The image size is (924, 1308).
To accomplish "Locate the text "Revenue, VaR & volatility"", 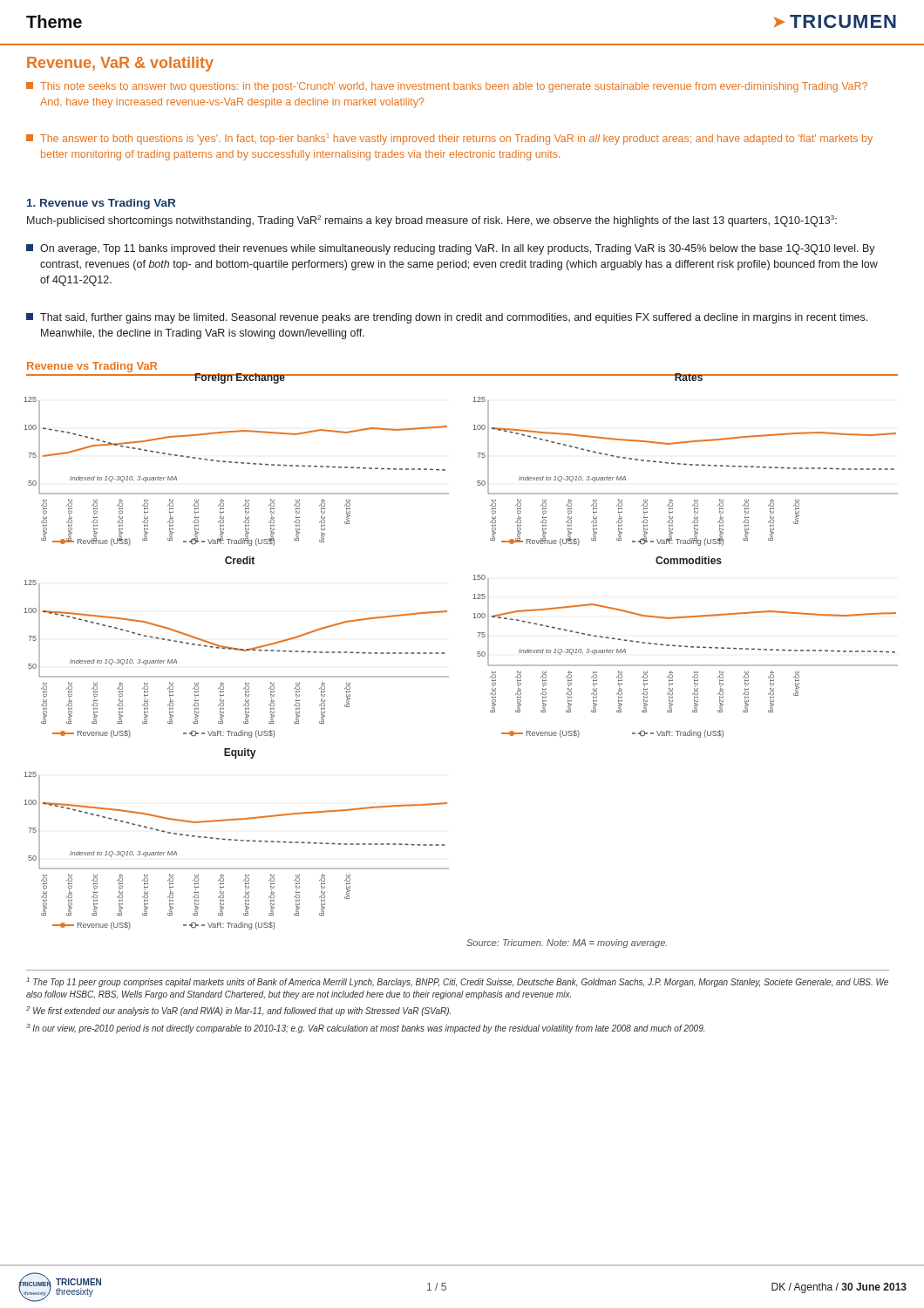I will click(x=120, y=63).
